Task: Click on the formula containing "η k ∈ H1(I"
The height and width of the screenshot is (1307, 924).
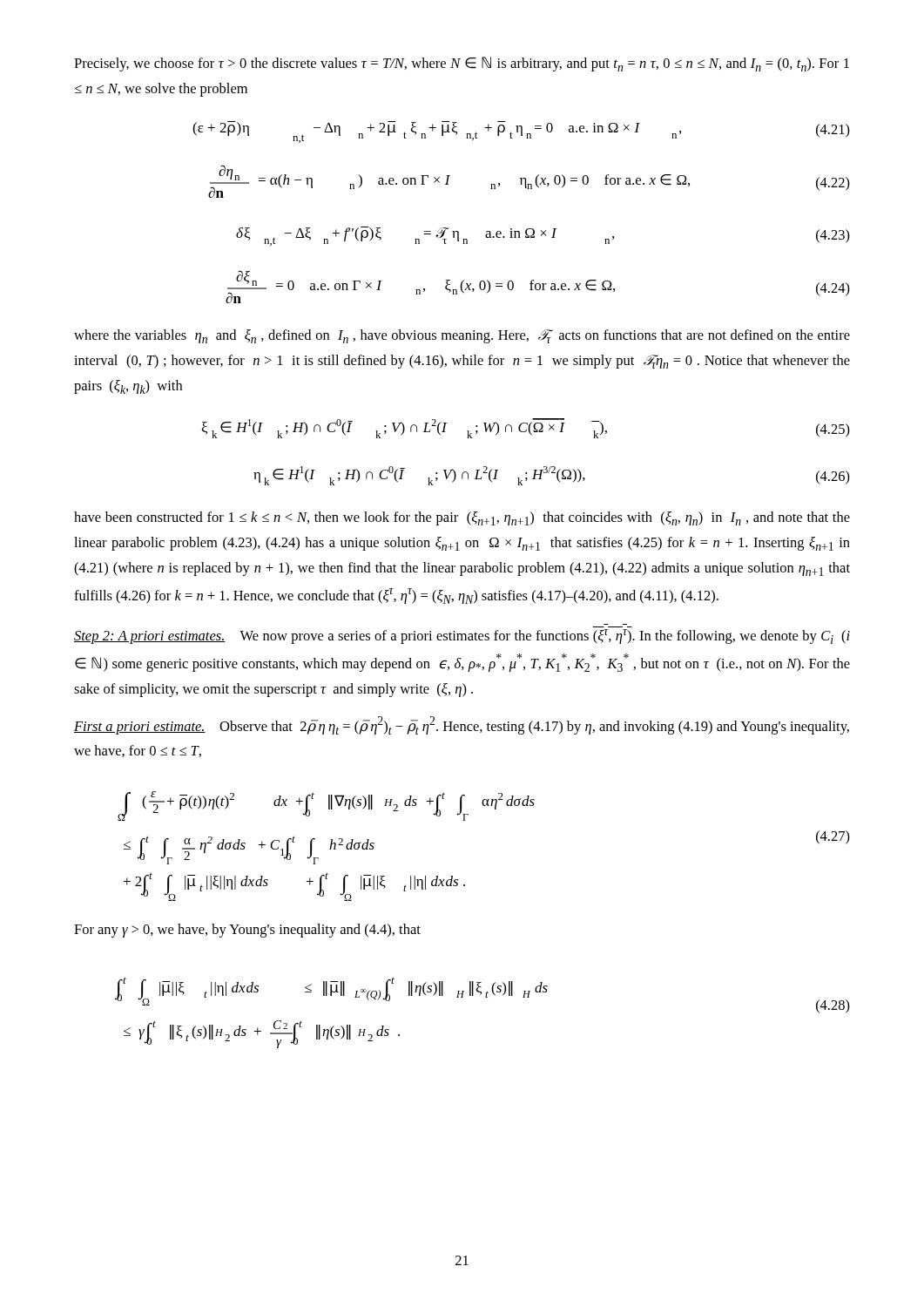Action: pos(521,476)
